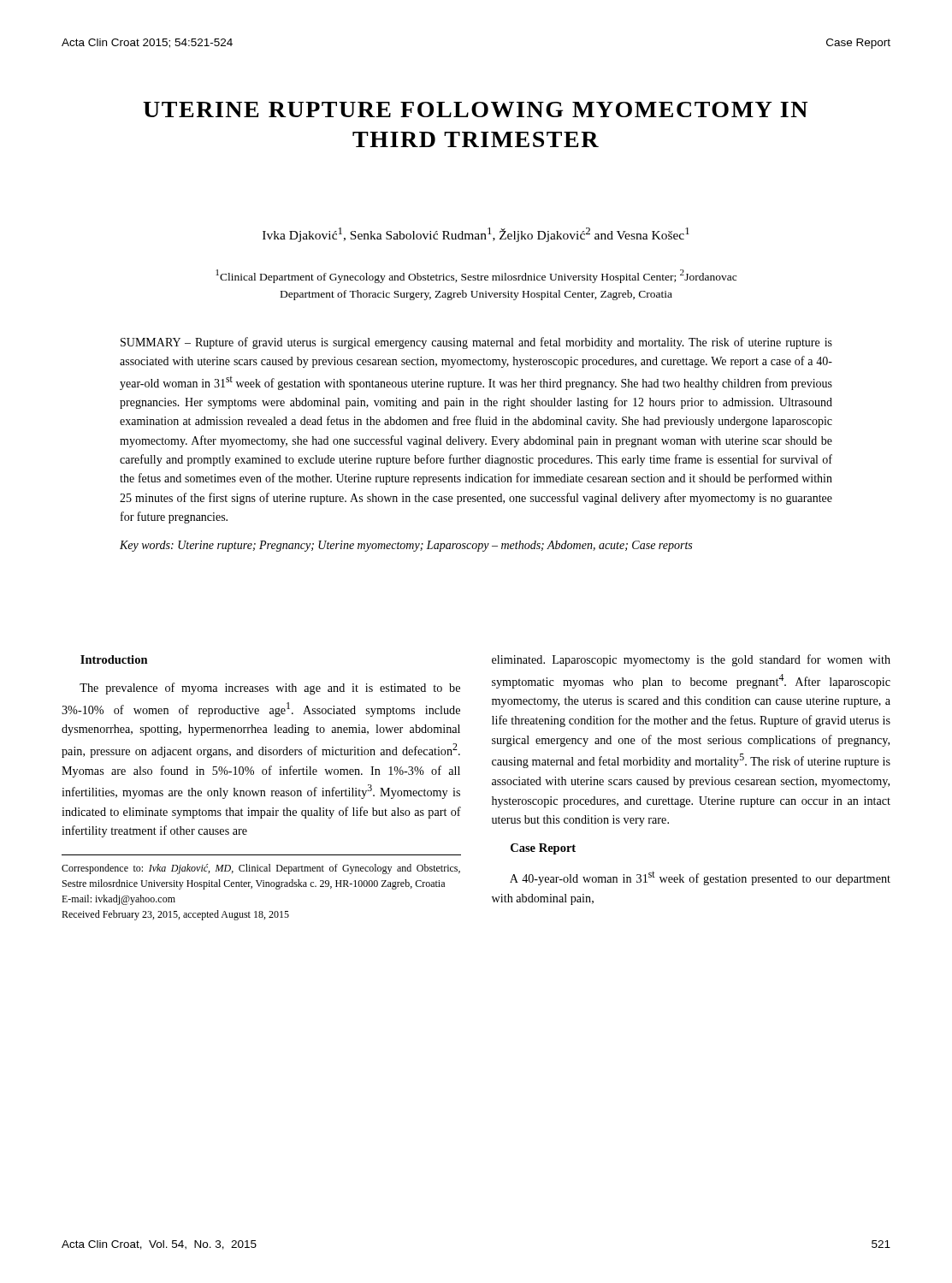Screen dimensions: 1283x952
Task: Click on the text block with the text "1Clinical Department of Gynecology"
Action: pos(476,284)
